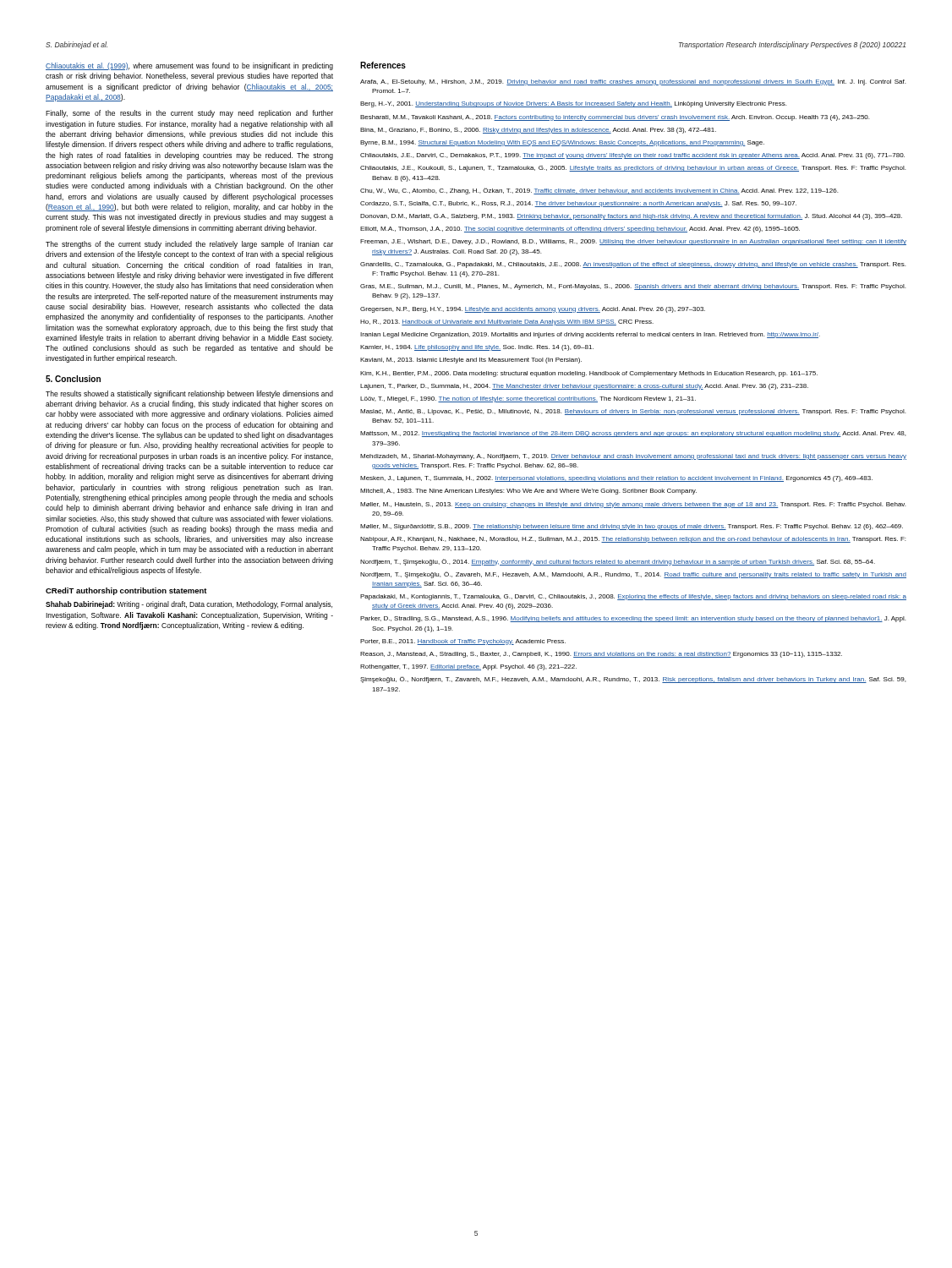The width and height of the screenshot is (952, 1268).
Task: Find the block on this page that starts "Gnardellis, C., Tzamalouka, G., Papadakaki,"
Action: click(633, 269)
